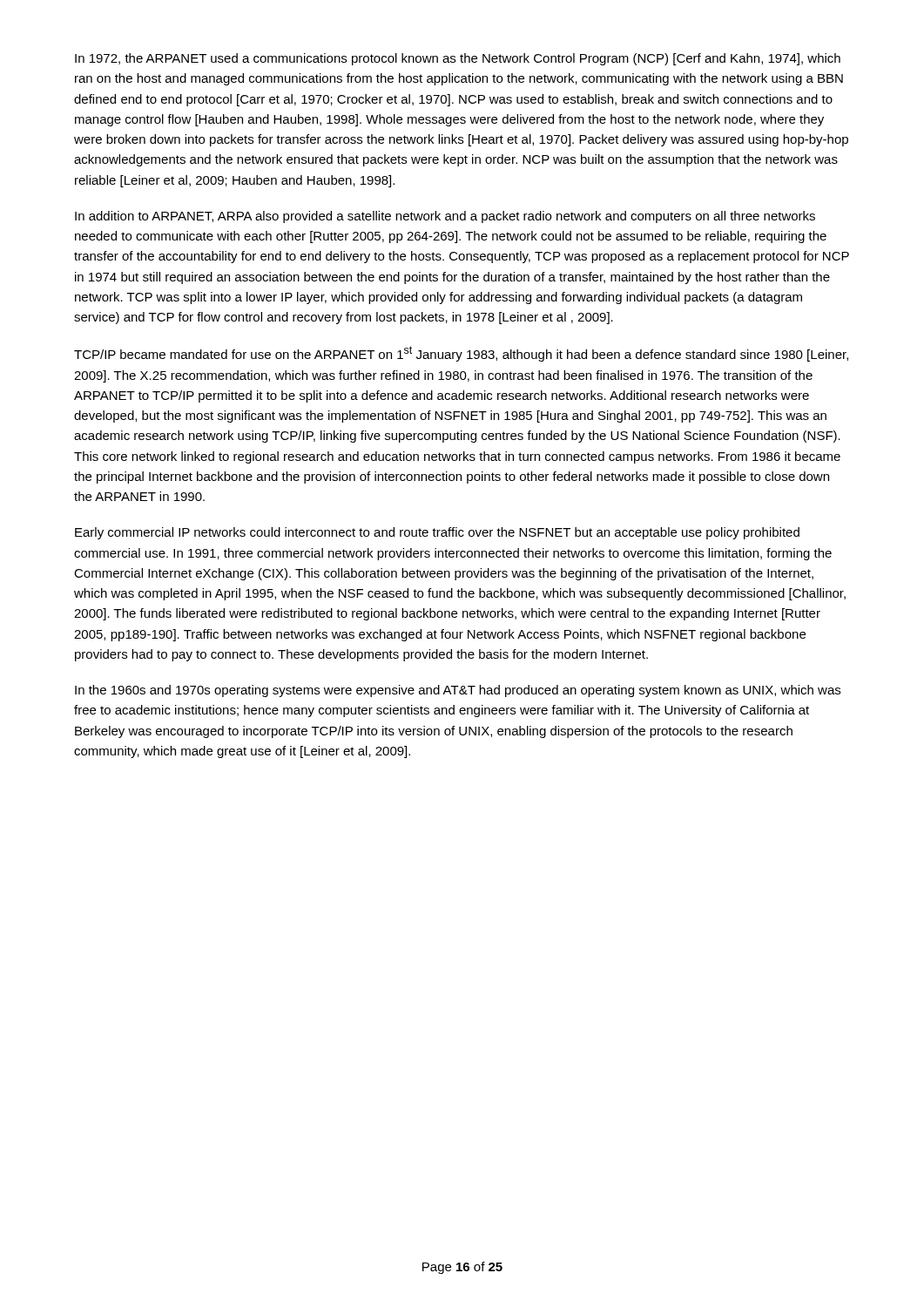Viewport: 924px width, 1307px height.
Task: Point to the block beginning "Early commercial IP networks"
Action: click(460, 593)
